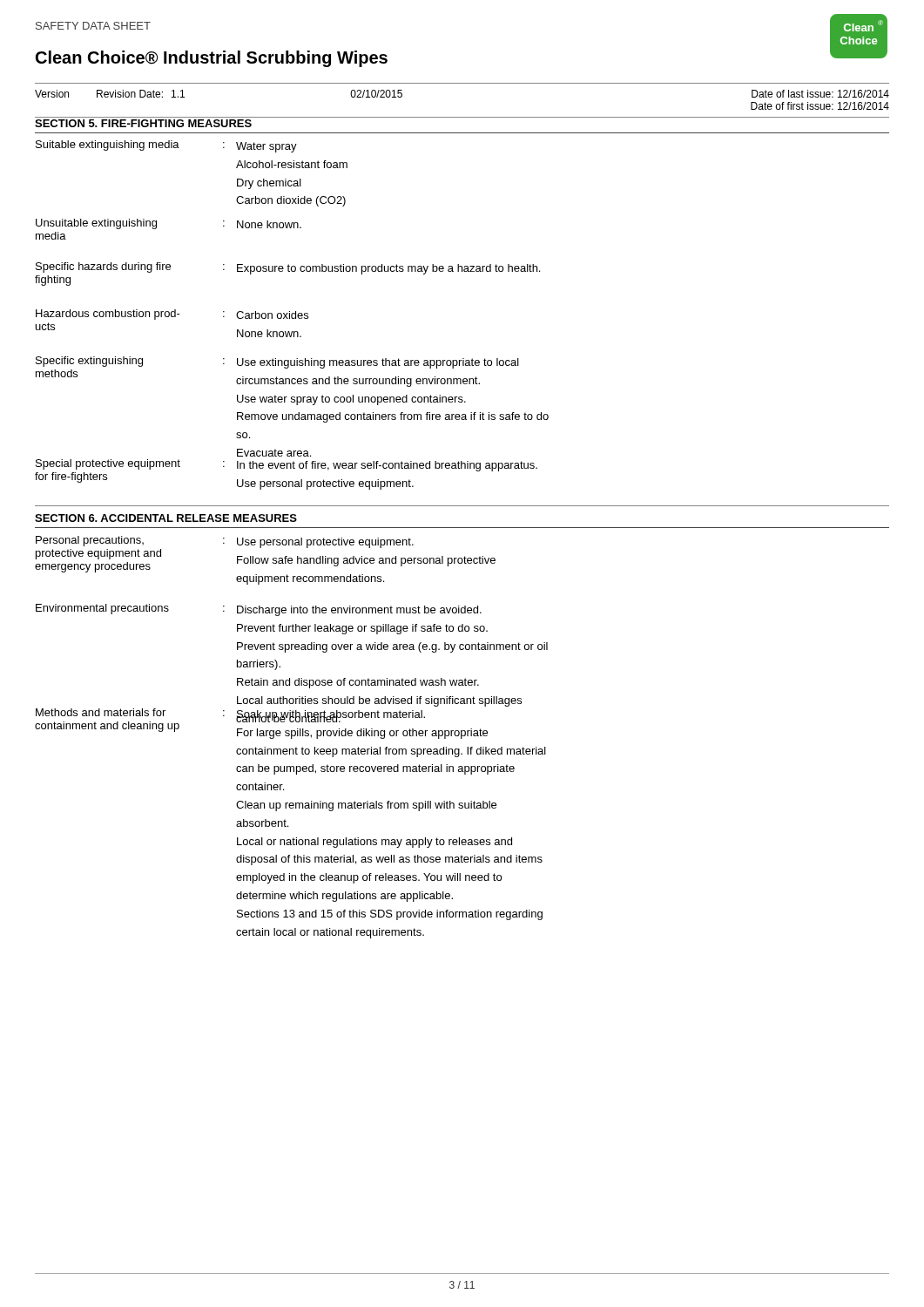Click where it says "Clean Choice® Industrial Scrubbing Wipes"
924x1307 pixels.
pos(212,58)
